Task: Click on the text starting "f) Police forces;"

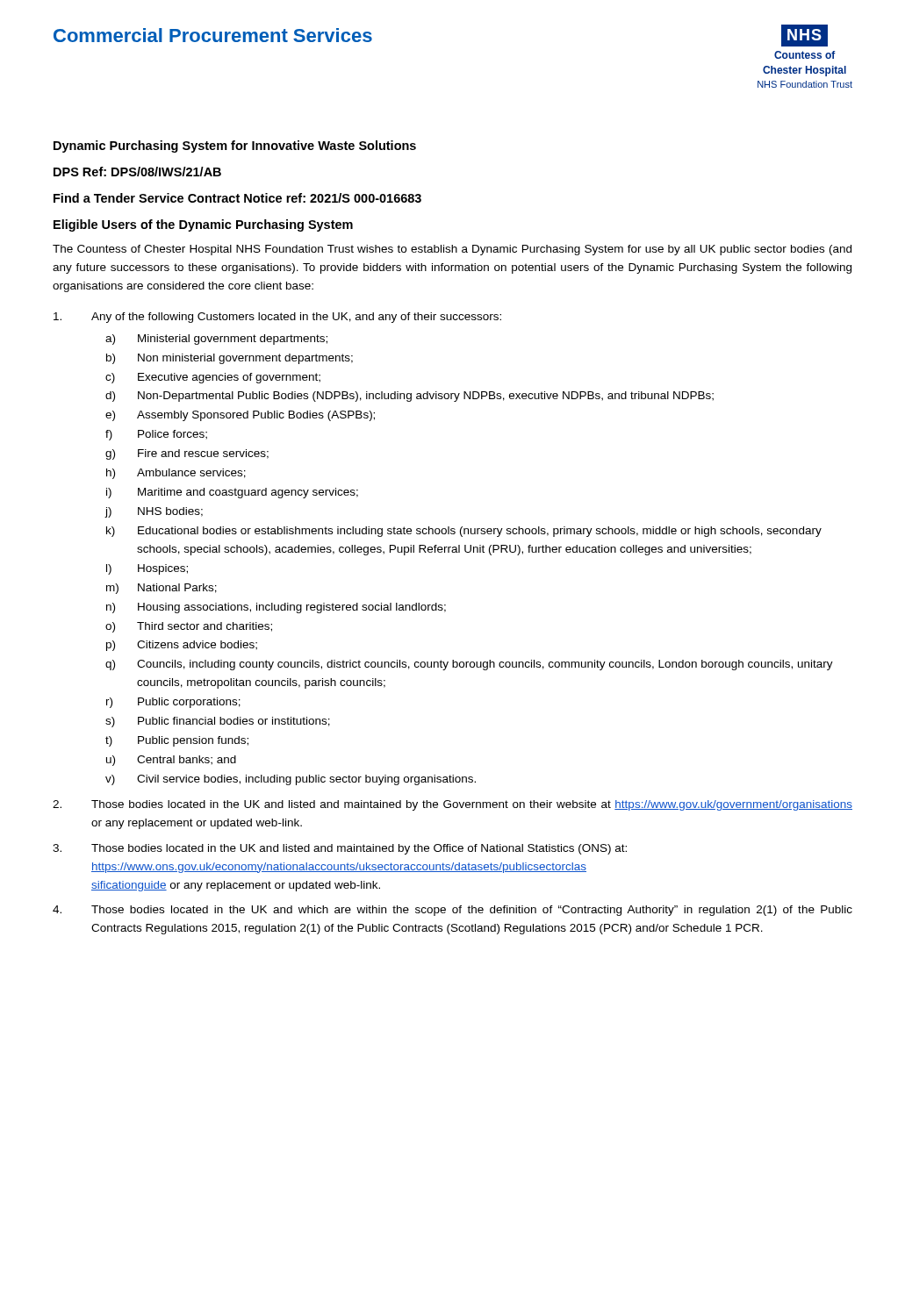Action: [x=150, y=435]
